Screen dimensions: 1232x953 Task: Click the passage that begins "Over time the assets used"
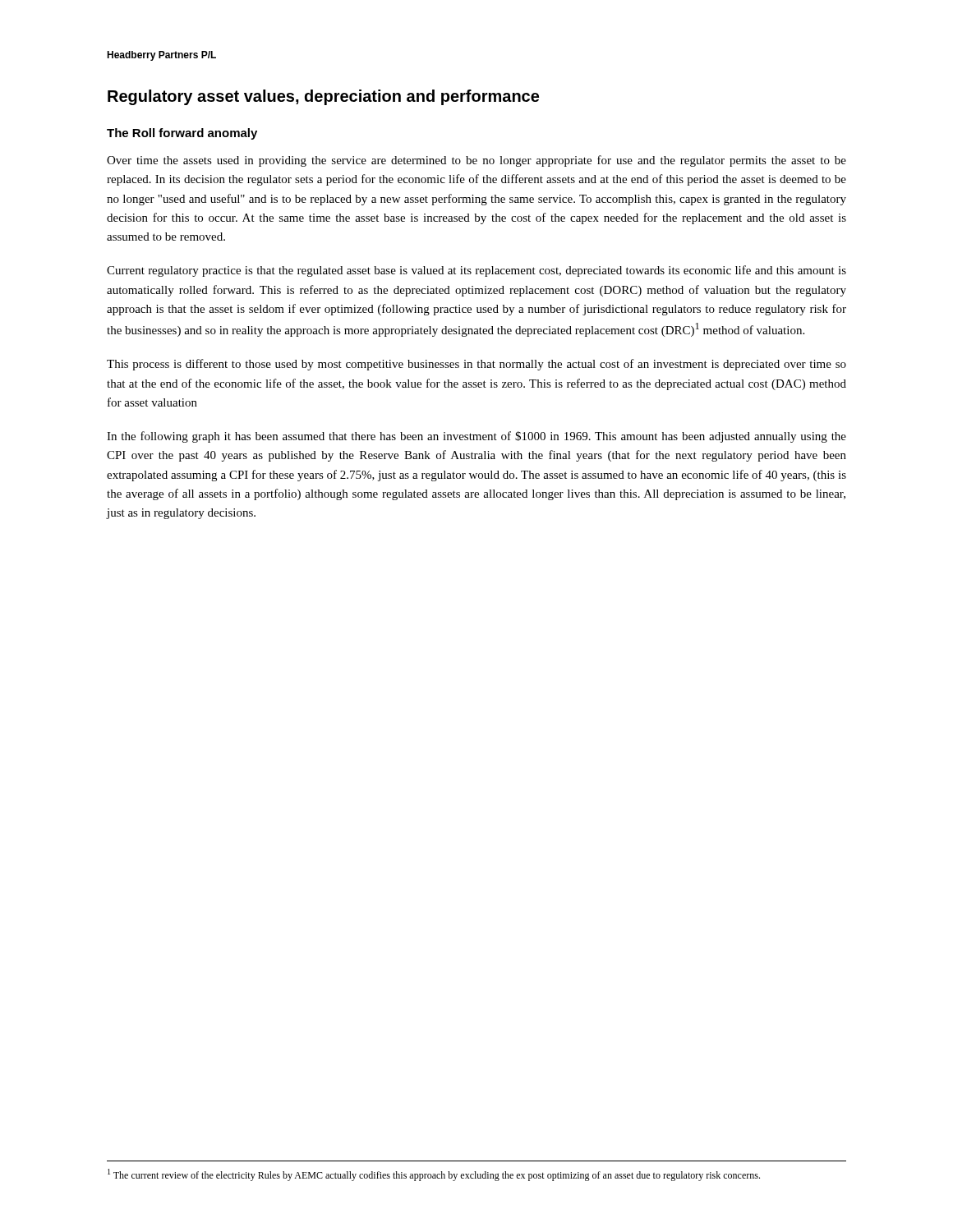pos(476,198)
